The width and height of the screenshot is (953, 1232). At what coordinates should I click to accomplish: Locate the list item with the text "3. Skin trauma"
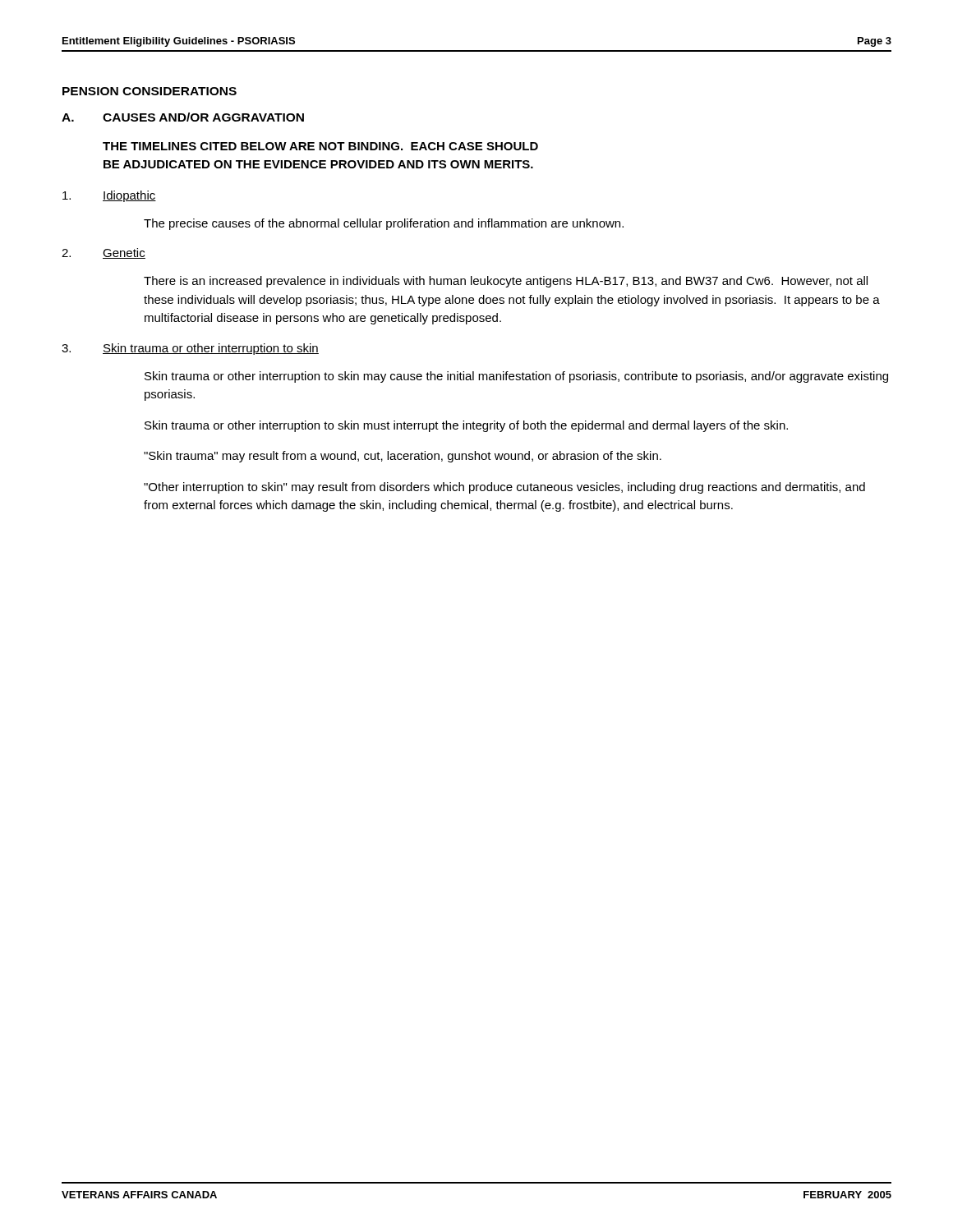(x=190, y=347)
